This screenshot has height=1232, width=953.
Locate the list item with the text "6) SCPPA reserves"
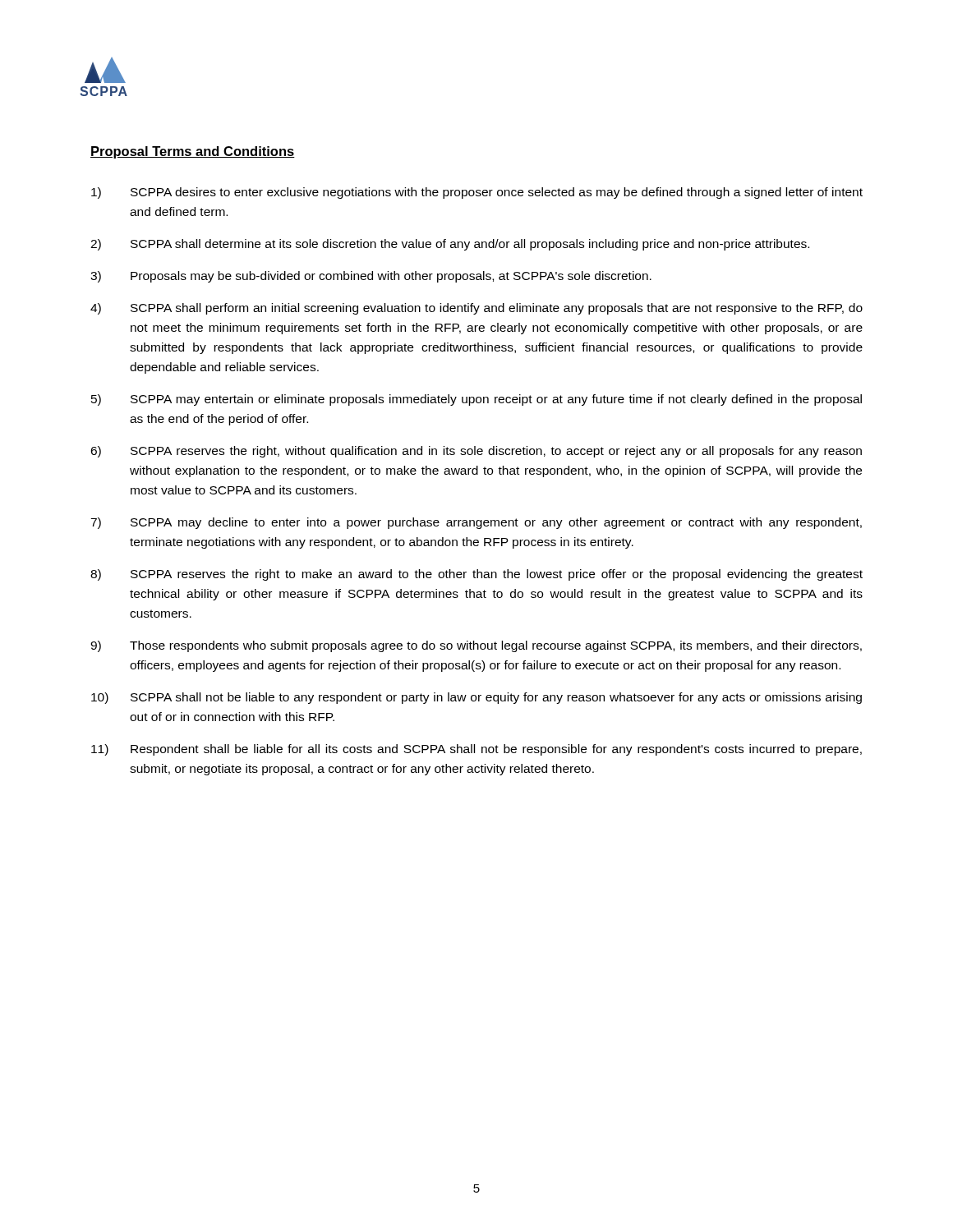coord(476,471)
